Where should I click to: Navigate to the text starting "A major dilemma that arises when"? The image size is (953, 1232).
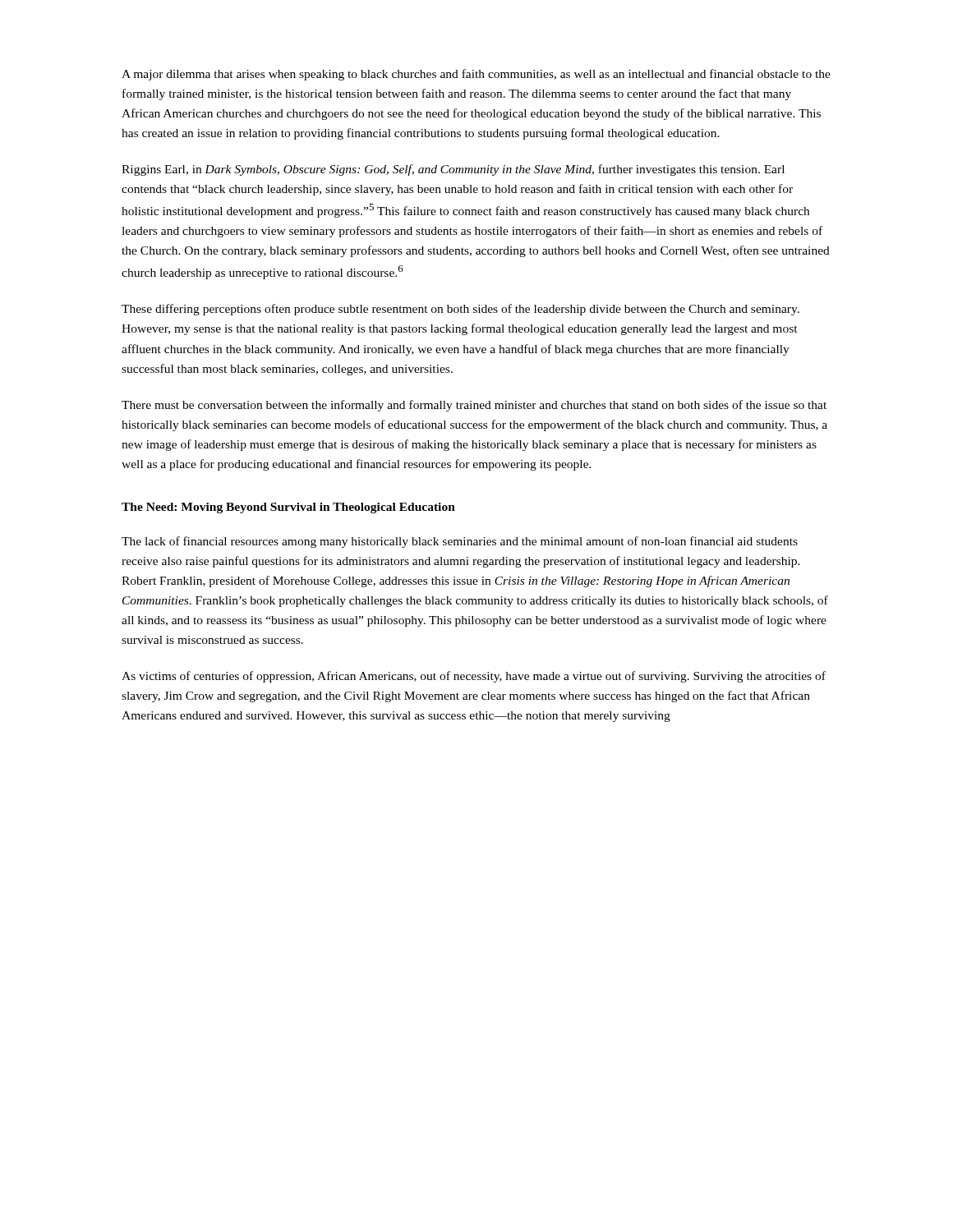point(476,103)
